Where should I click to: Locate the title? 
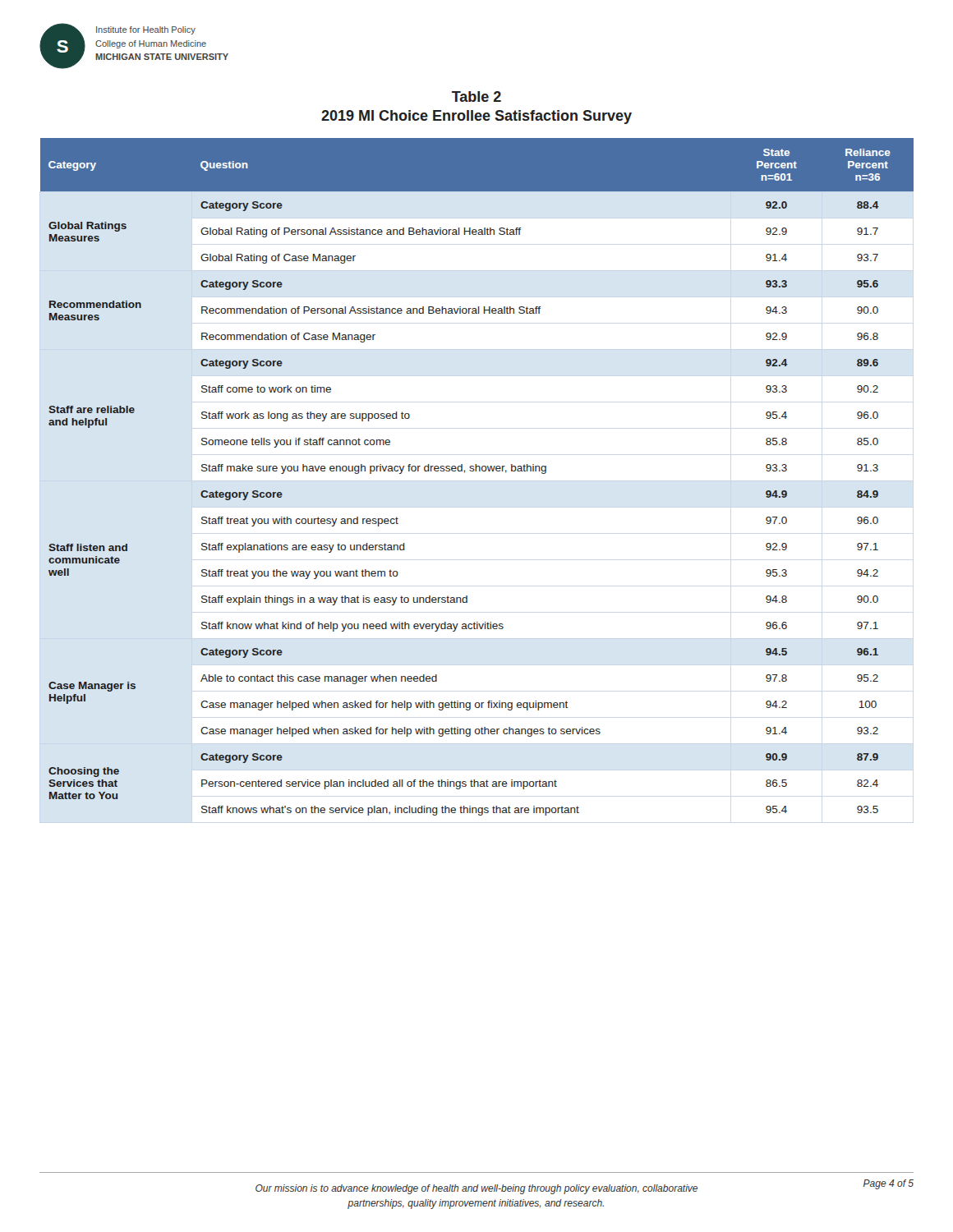coord(476,107)
